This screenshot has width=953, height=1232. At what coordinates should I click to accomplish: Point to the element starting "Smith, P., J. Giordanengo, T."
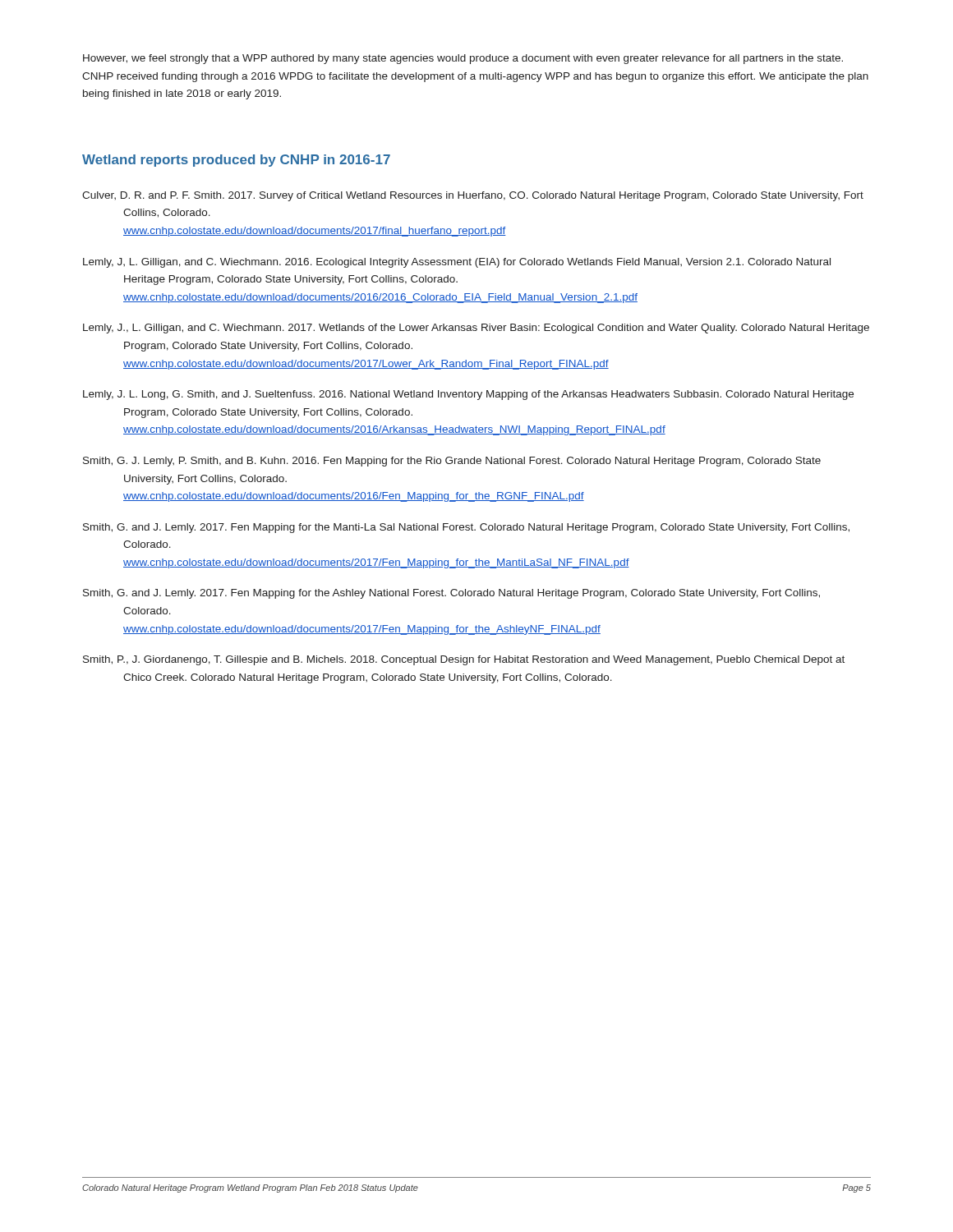[463, 668]
